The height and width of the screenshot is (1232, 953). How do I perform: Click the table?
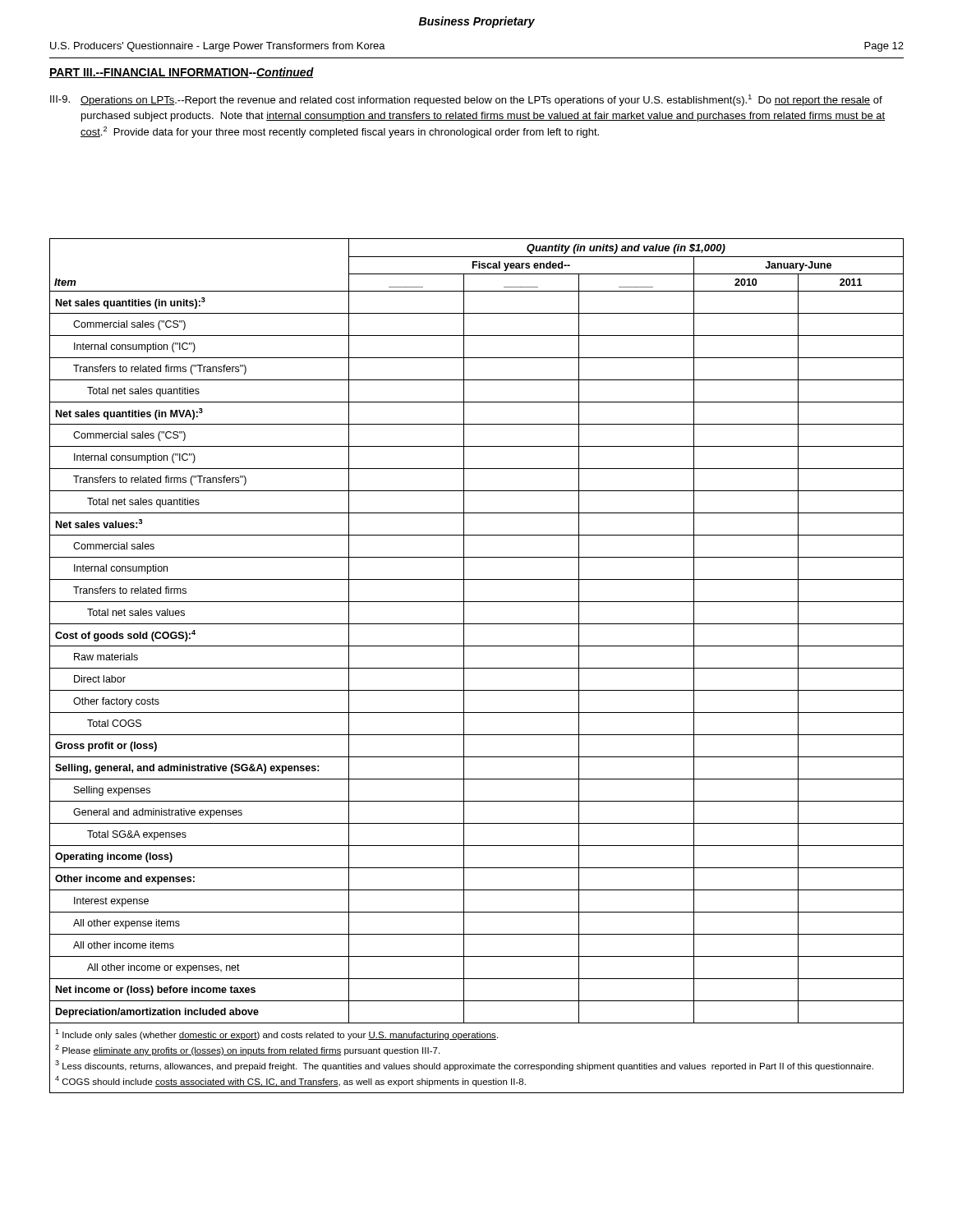[x=476, y=666]
